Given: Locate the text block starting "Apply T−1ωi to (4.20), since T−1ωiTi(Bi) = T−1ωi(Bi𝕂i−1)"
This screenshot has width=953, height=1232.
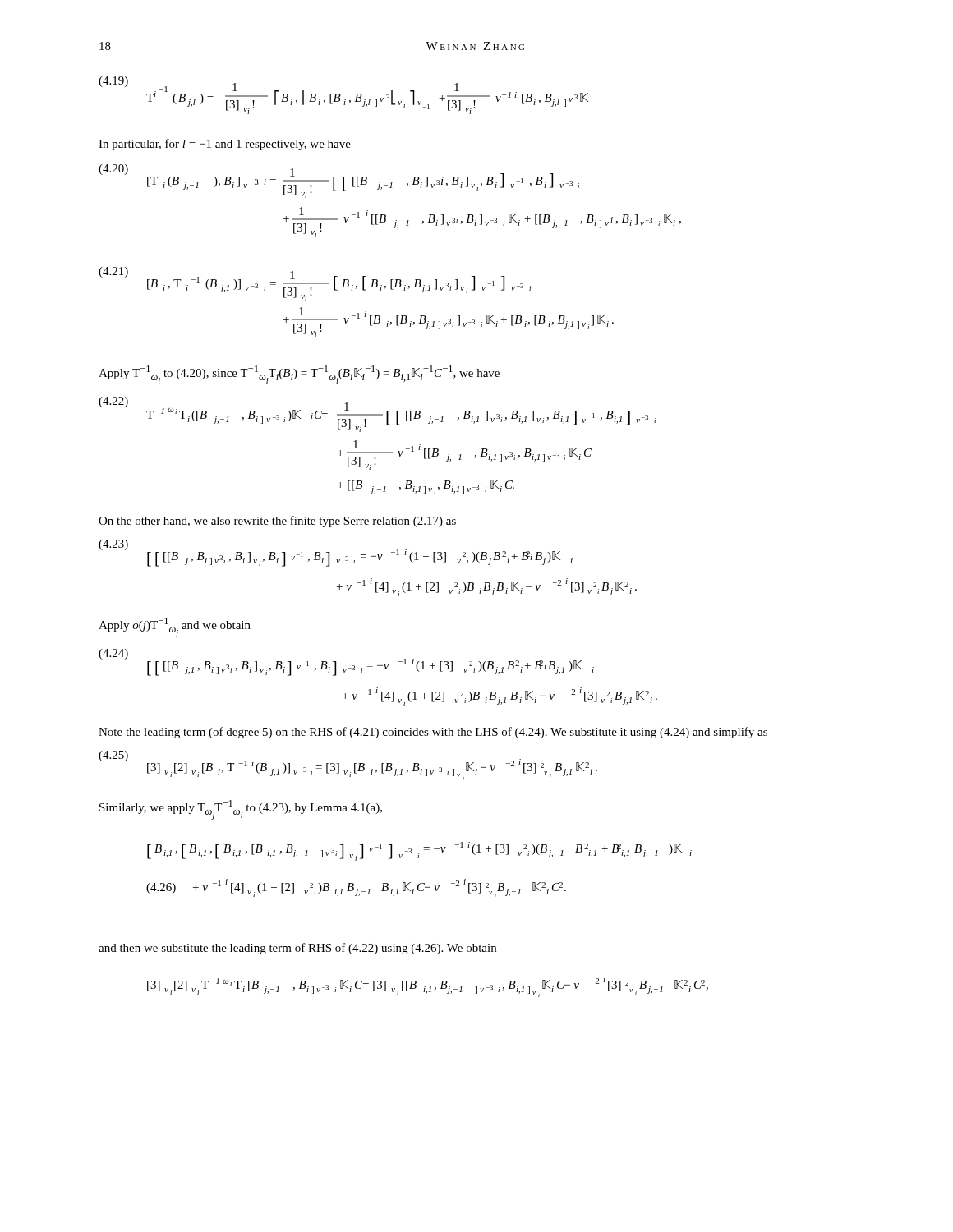Looking at the screenshot, I should (299, 374).
